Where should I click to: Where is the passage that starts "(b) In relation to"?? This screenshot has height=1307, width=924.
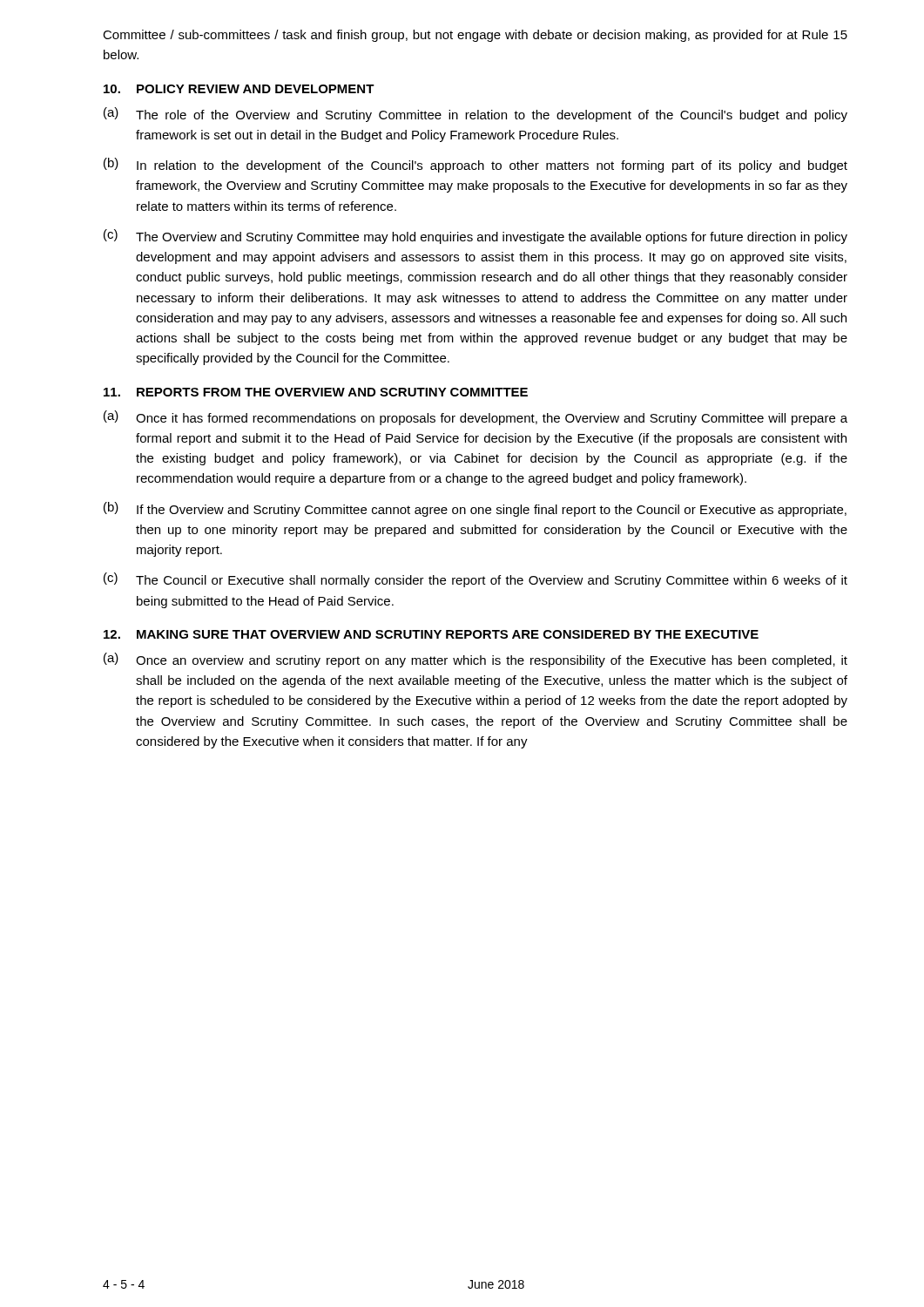475,186
